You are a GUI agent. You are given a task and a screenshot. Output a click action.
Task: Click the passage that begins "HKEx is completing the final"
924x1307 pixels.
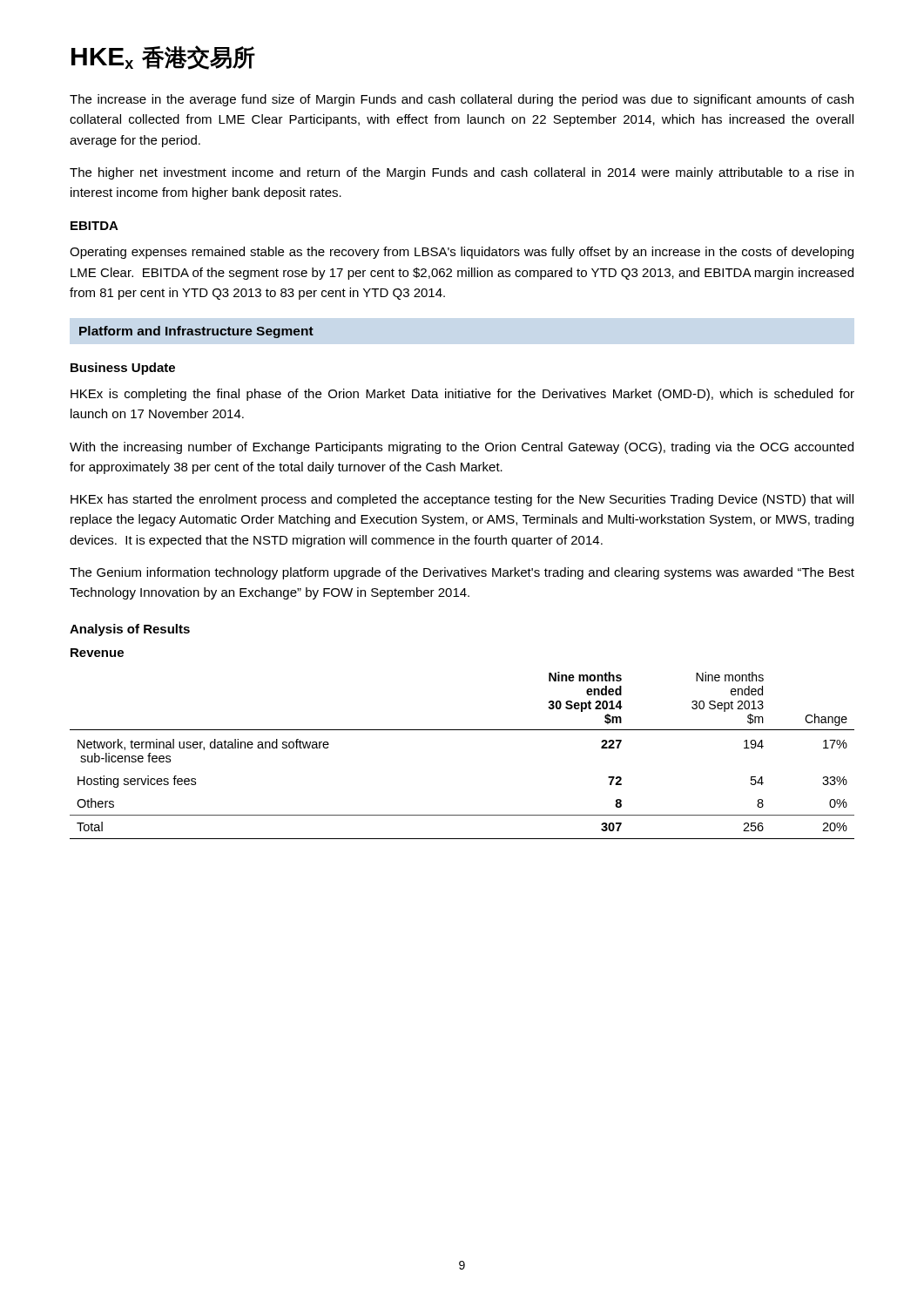pos(462,404)
